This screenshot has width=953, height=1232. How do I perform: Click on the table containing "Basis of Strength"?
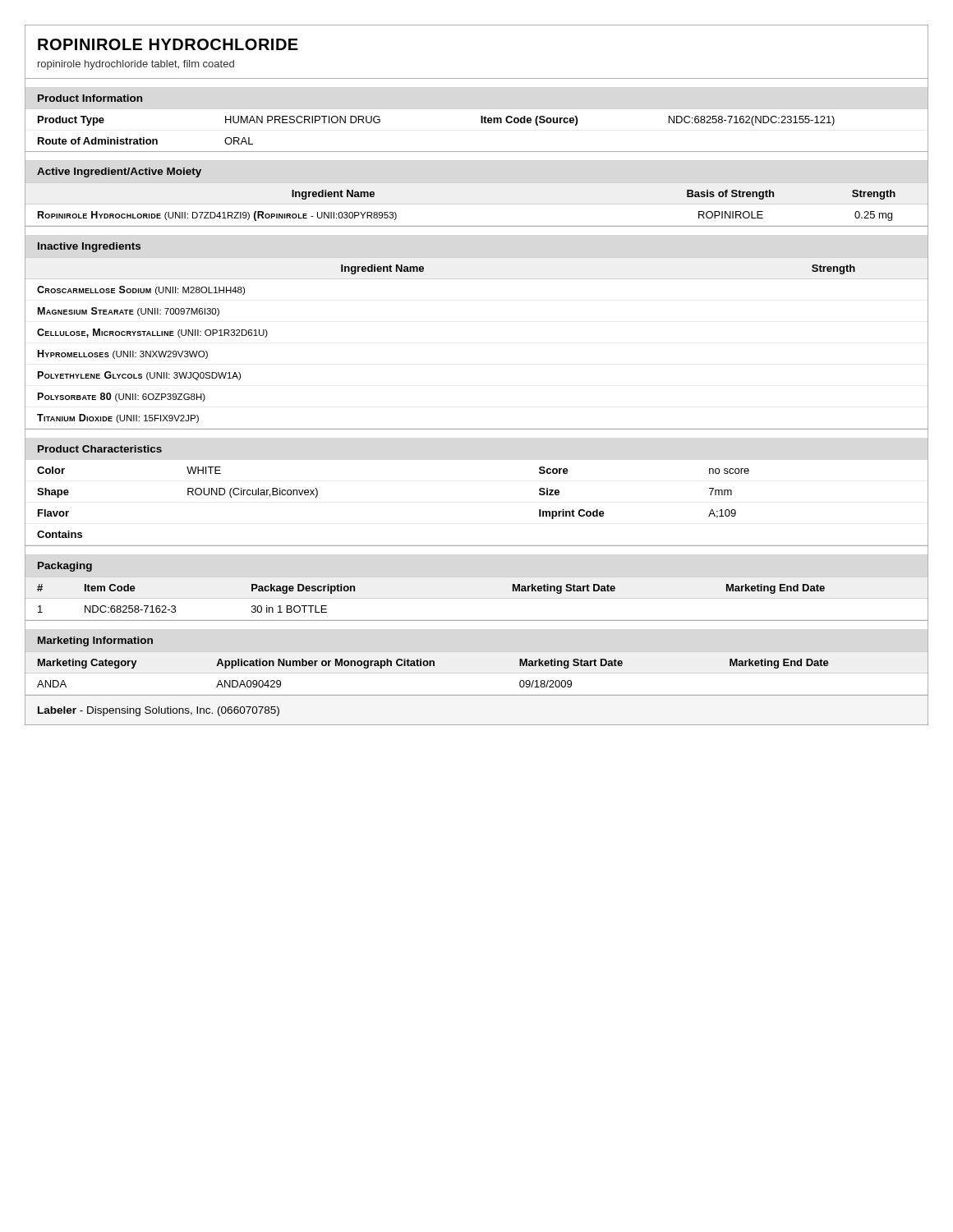click(x=476, y=204)
